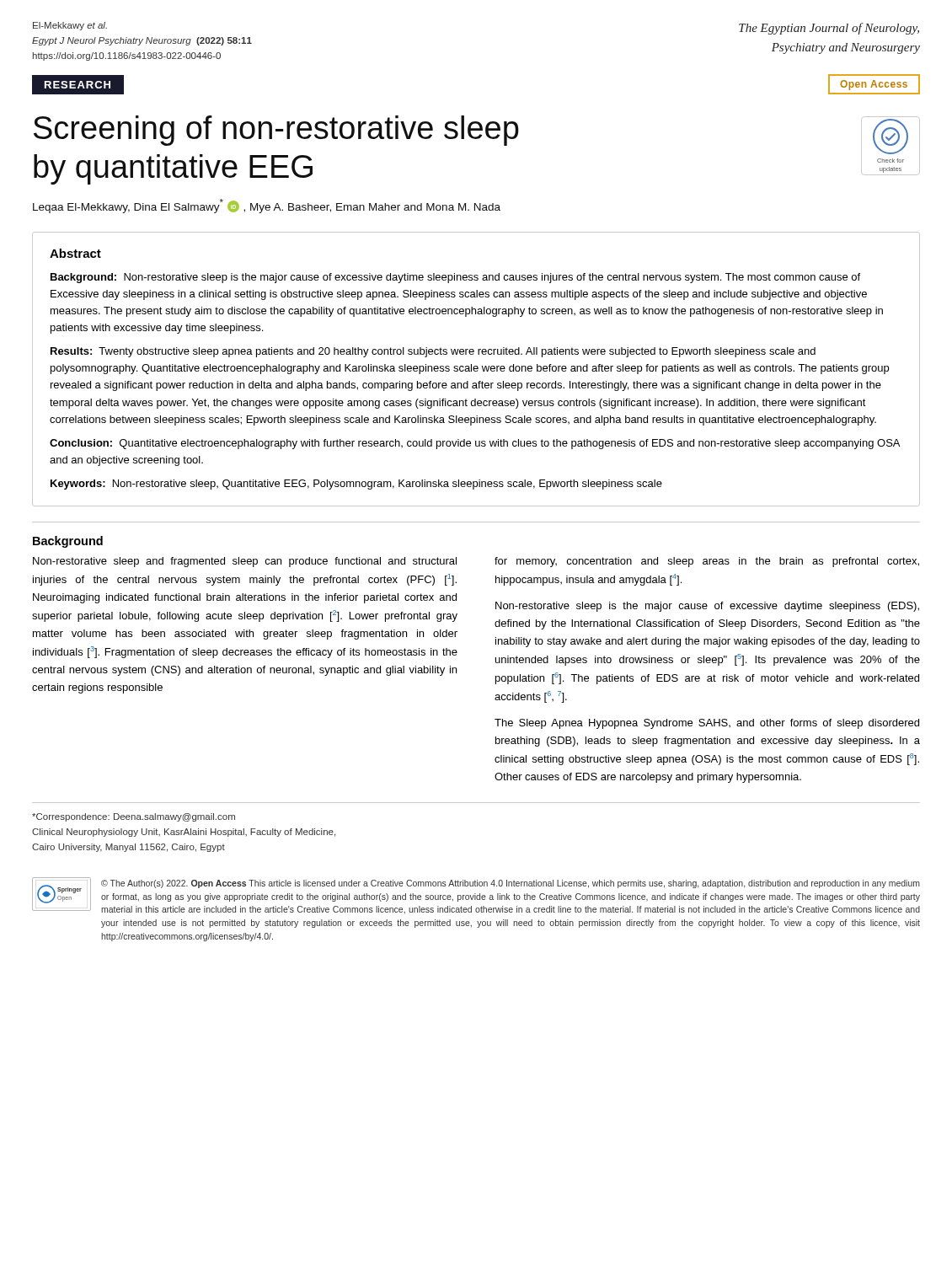Locate the text "Screening of non-restorative sleepby quantitative EEG"
This screenshot has height=1264, width=952.
pyautogui.click(x=276, y=148)
